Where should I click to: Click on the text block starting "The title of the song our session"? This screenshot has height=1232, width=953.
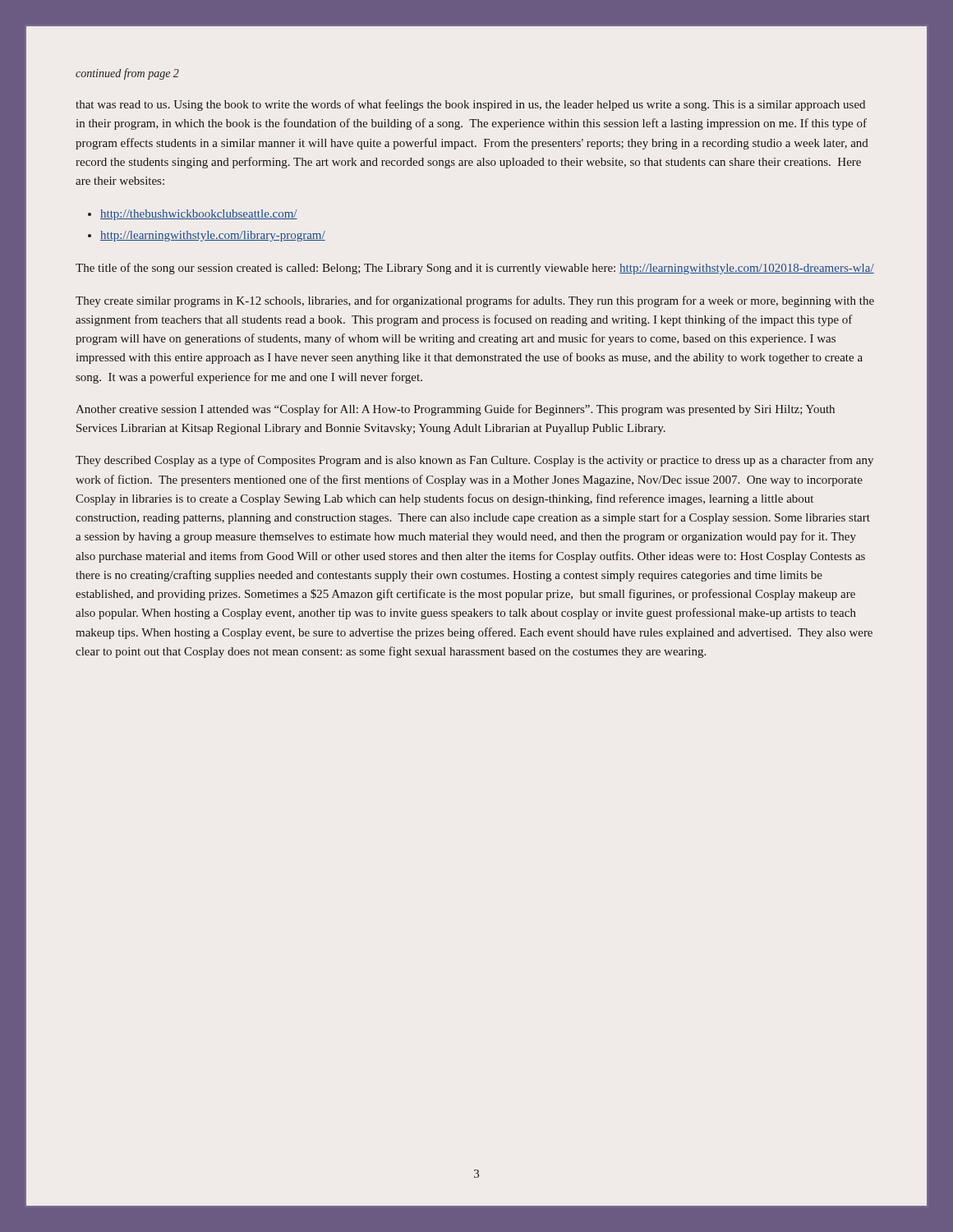click(x=475, y=268)
